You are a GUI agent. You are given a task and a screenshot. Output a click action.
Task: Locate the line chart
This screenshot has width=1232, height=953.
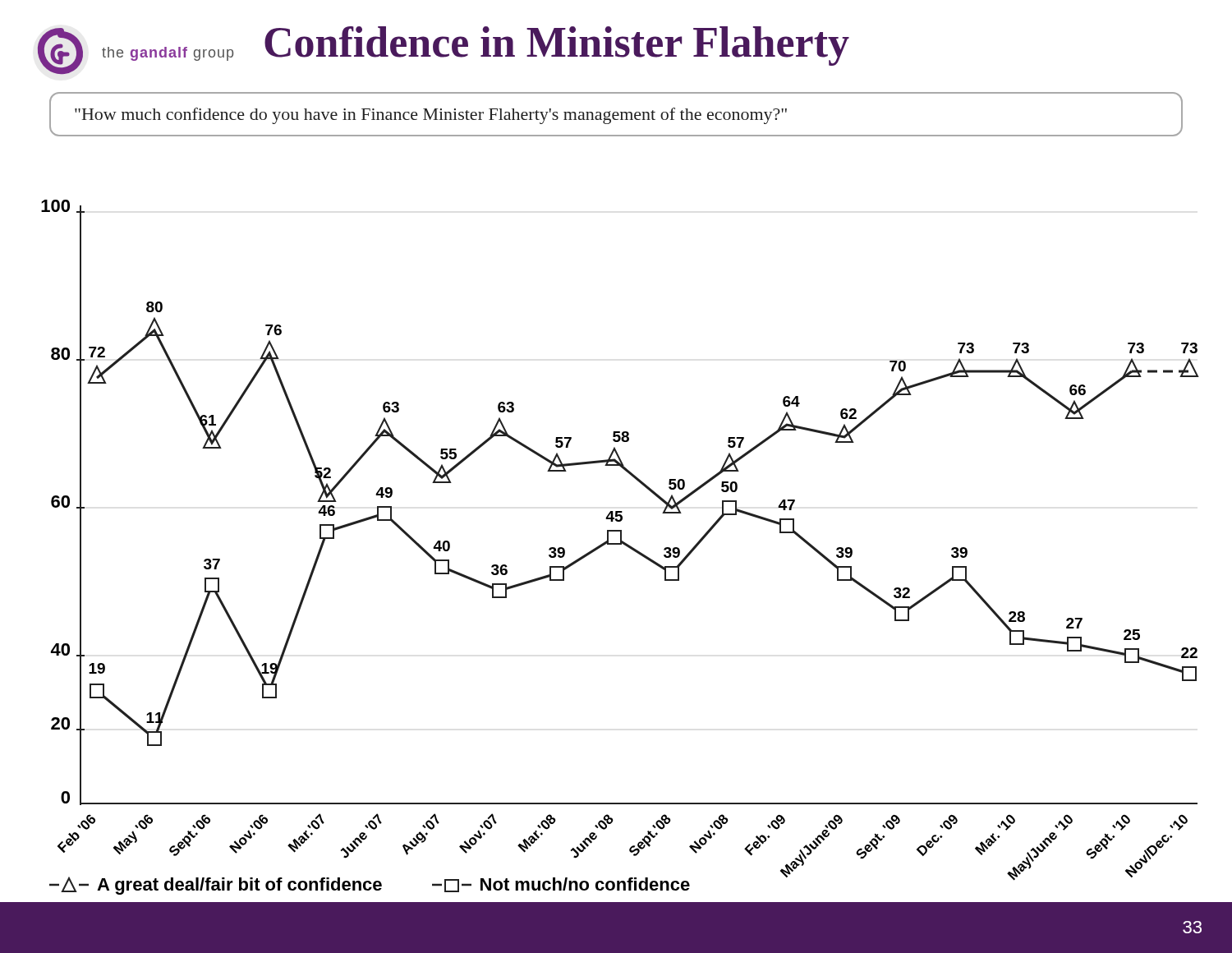click(619, 501)
